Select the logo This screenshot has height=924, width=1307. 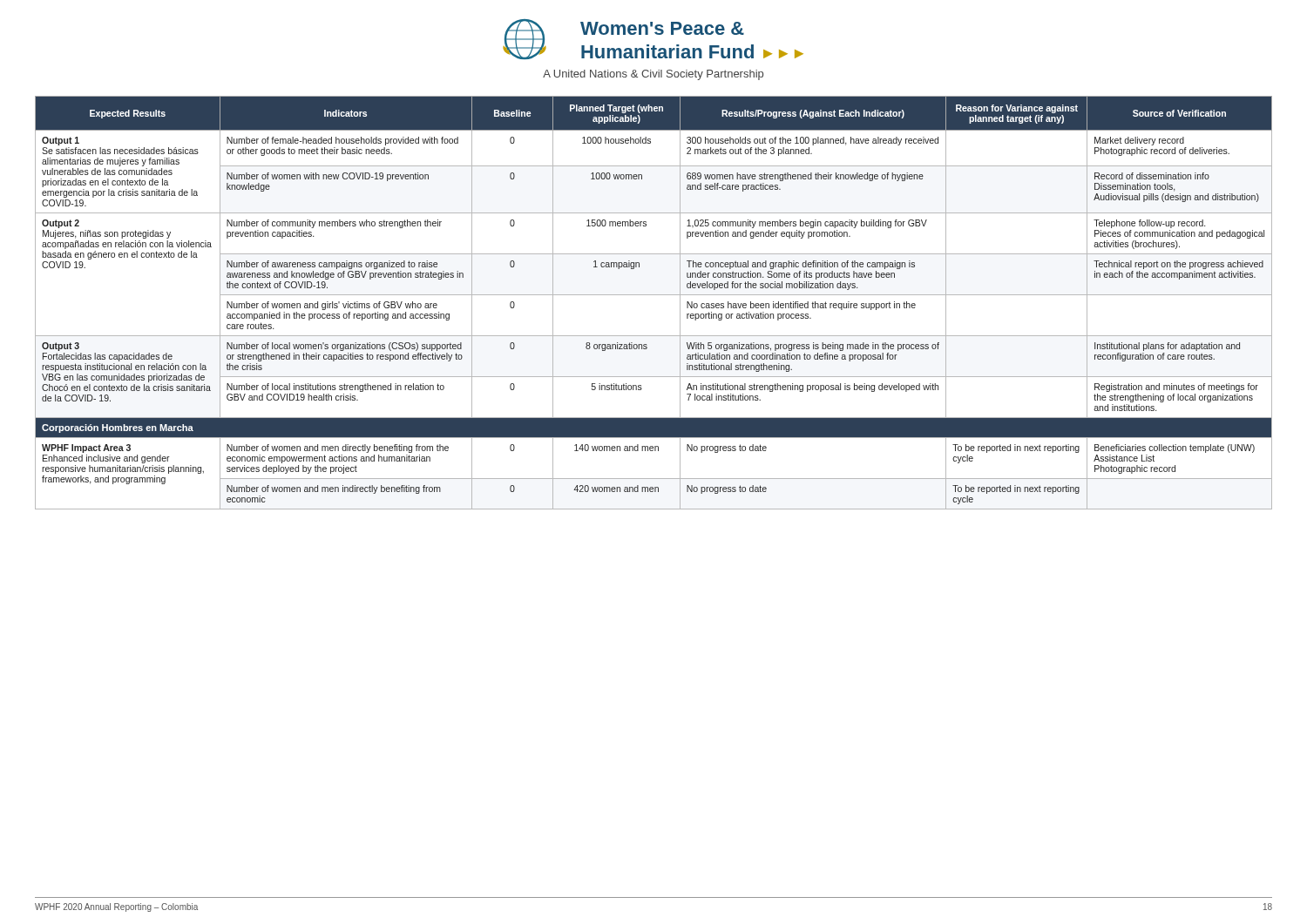point(535,41)
